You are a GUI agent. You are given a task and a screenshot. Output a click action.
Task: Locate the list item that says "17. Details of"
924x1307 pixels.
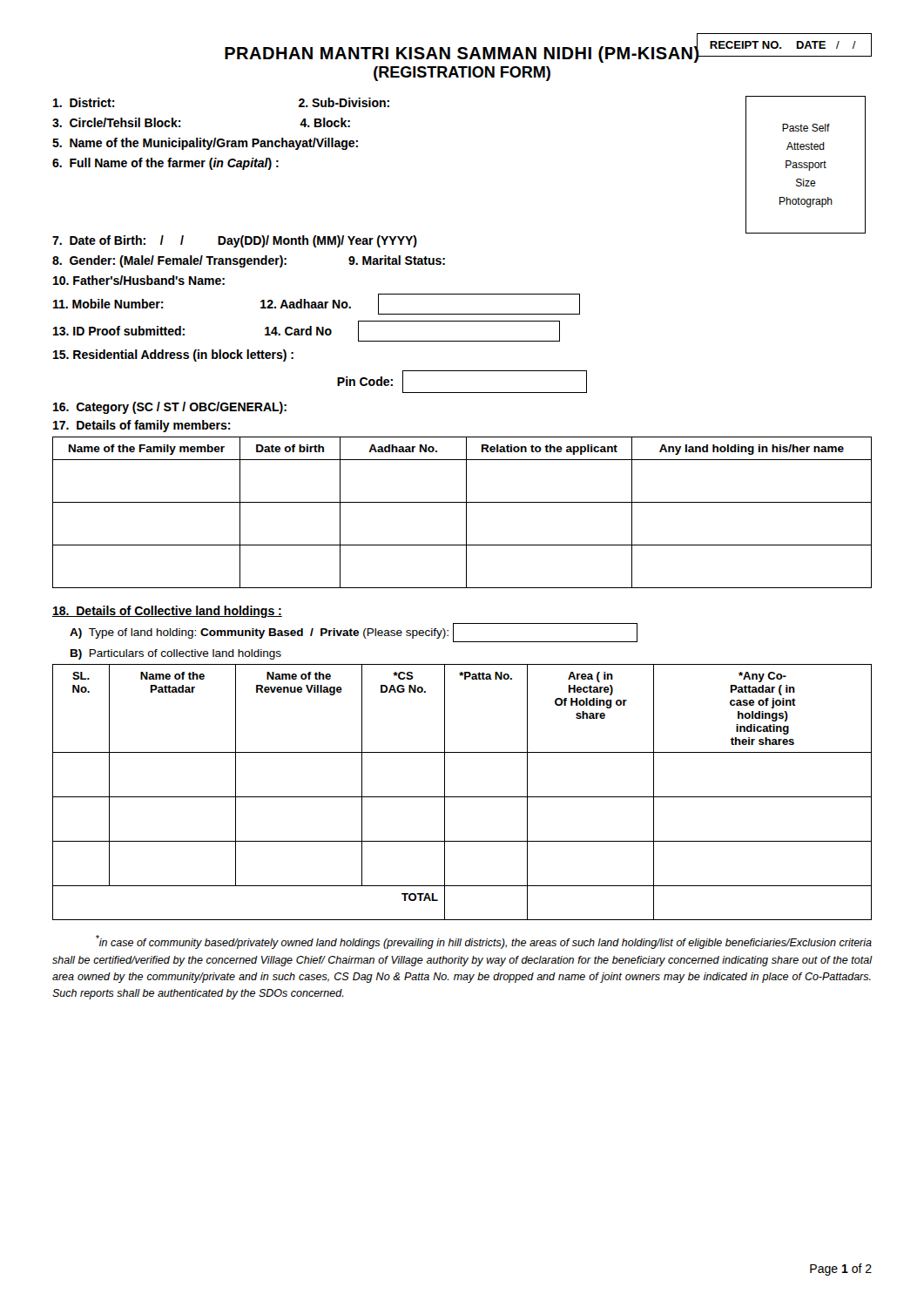click(x=142, y=425)
